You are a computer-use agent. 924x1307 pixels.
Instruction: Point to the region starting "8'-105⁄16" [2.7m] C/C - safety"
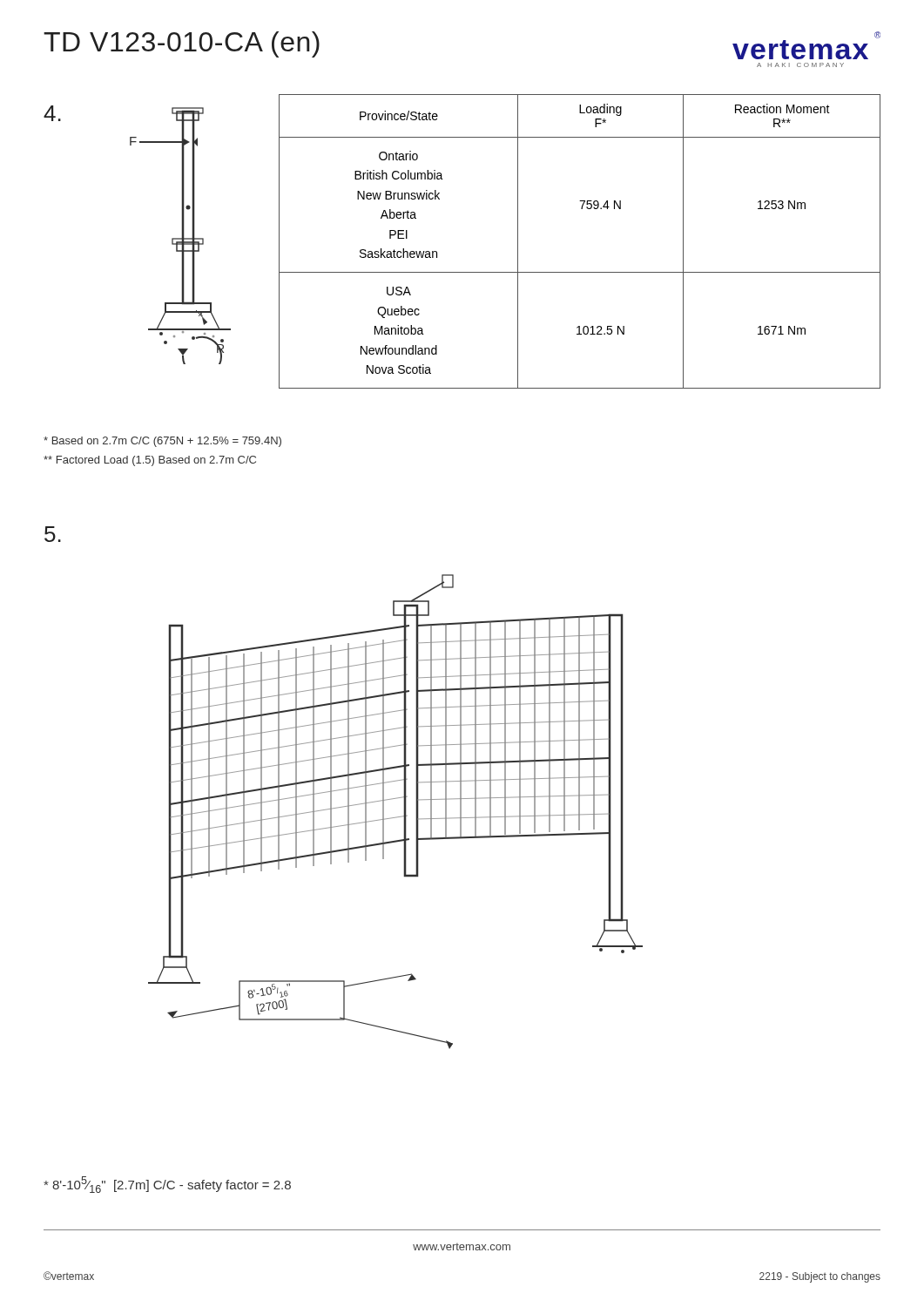coord(167,1185)
